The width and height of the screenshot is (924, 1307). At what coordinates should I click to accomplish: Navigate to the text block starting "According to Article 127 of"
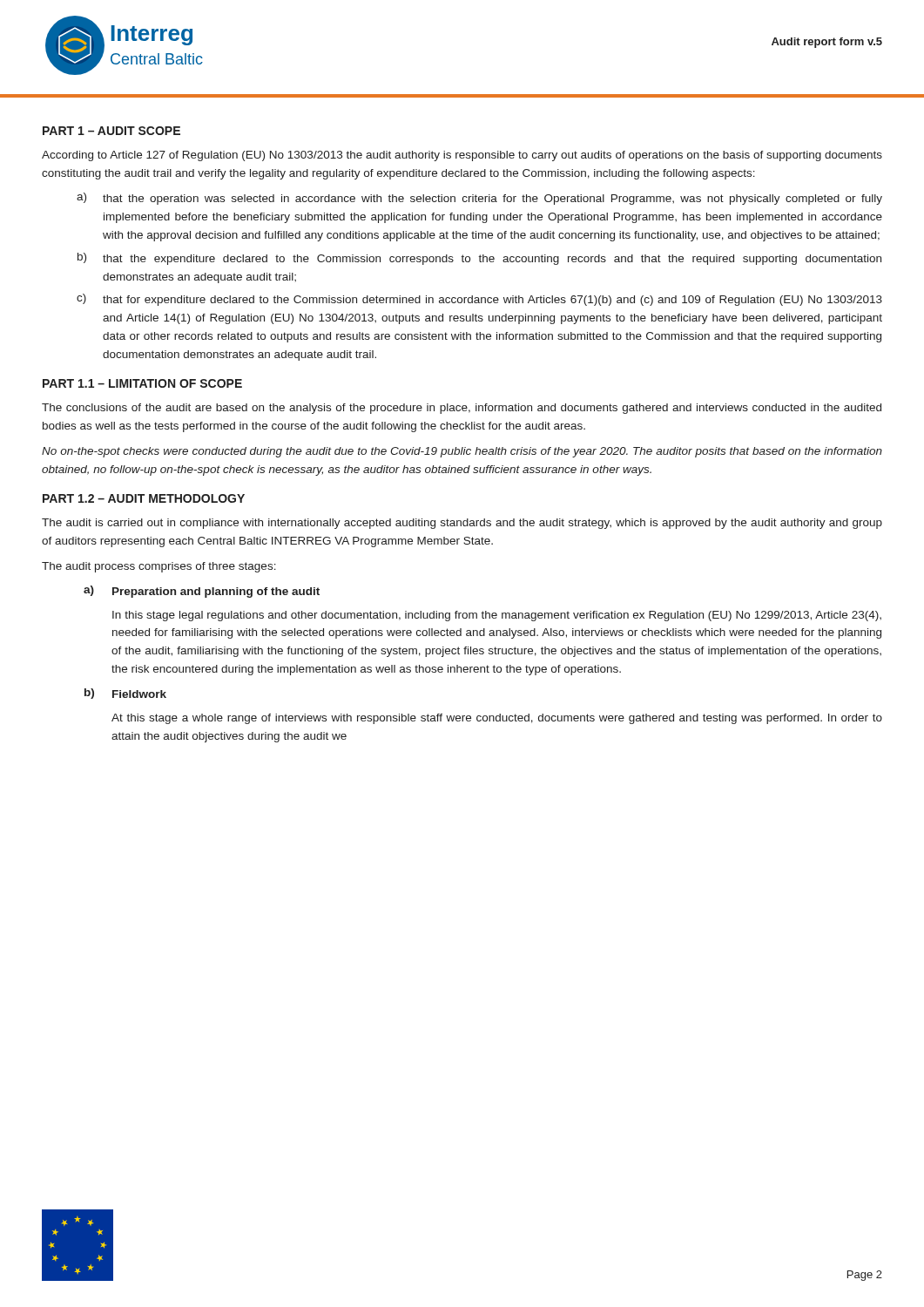[462, 164]
